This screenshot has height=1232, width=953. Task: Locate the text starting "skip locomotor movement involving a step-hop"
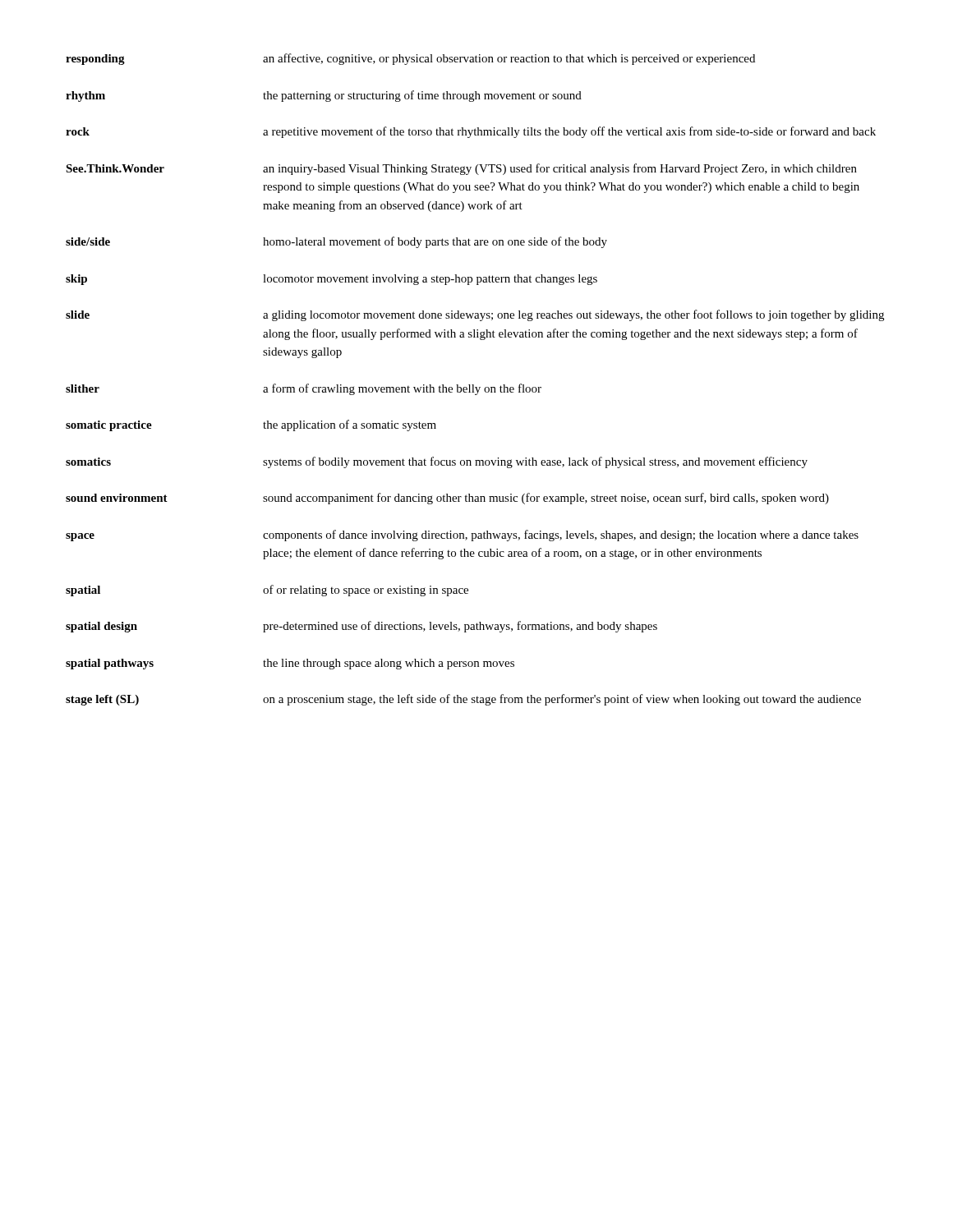[476, 278]
